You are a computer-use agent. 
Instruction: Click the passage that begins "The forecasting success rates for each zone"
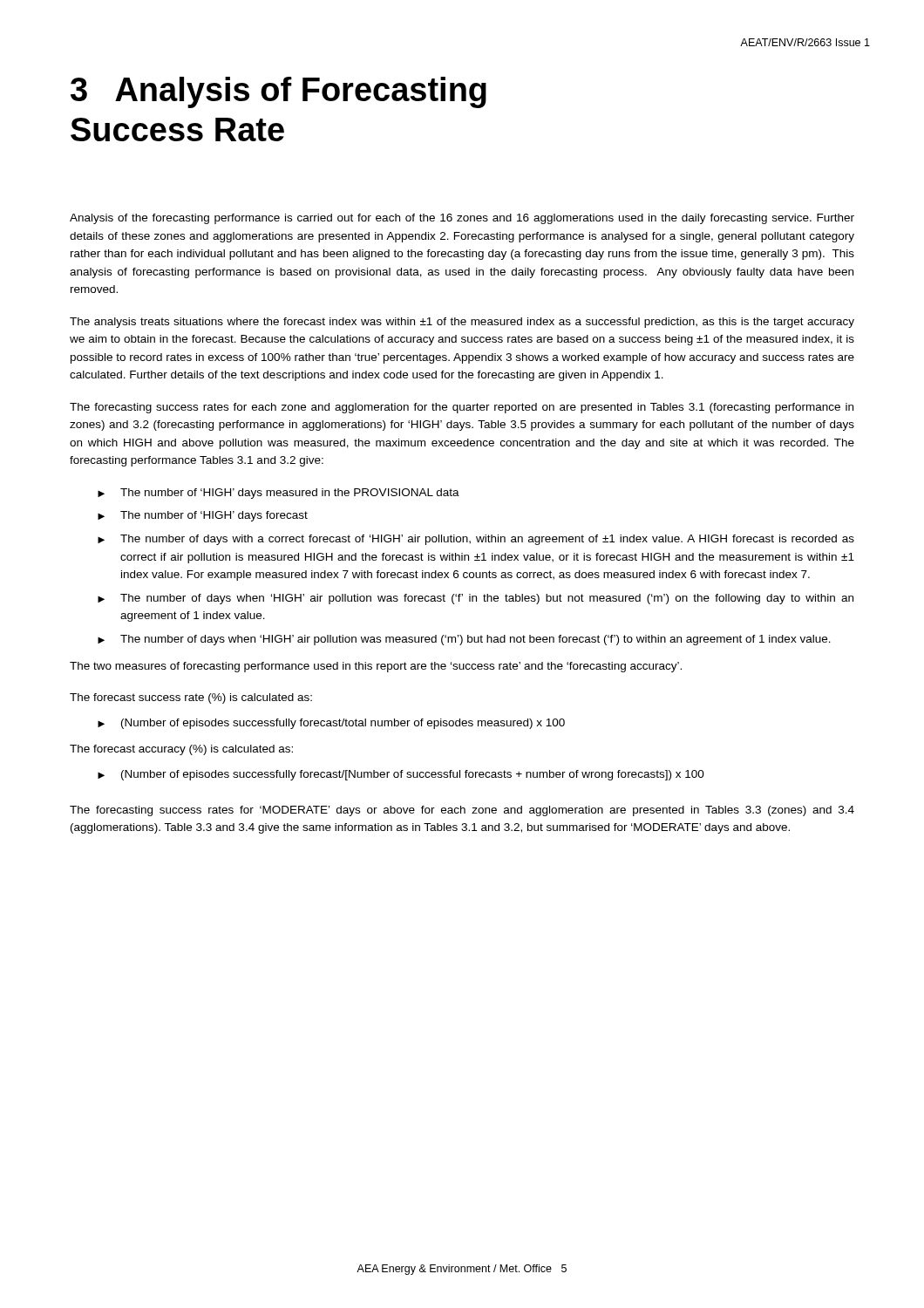click(x=462, y=433)
